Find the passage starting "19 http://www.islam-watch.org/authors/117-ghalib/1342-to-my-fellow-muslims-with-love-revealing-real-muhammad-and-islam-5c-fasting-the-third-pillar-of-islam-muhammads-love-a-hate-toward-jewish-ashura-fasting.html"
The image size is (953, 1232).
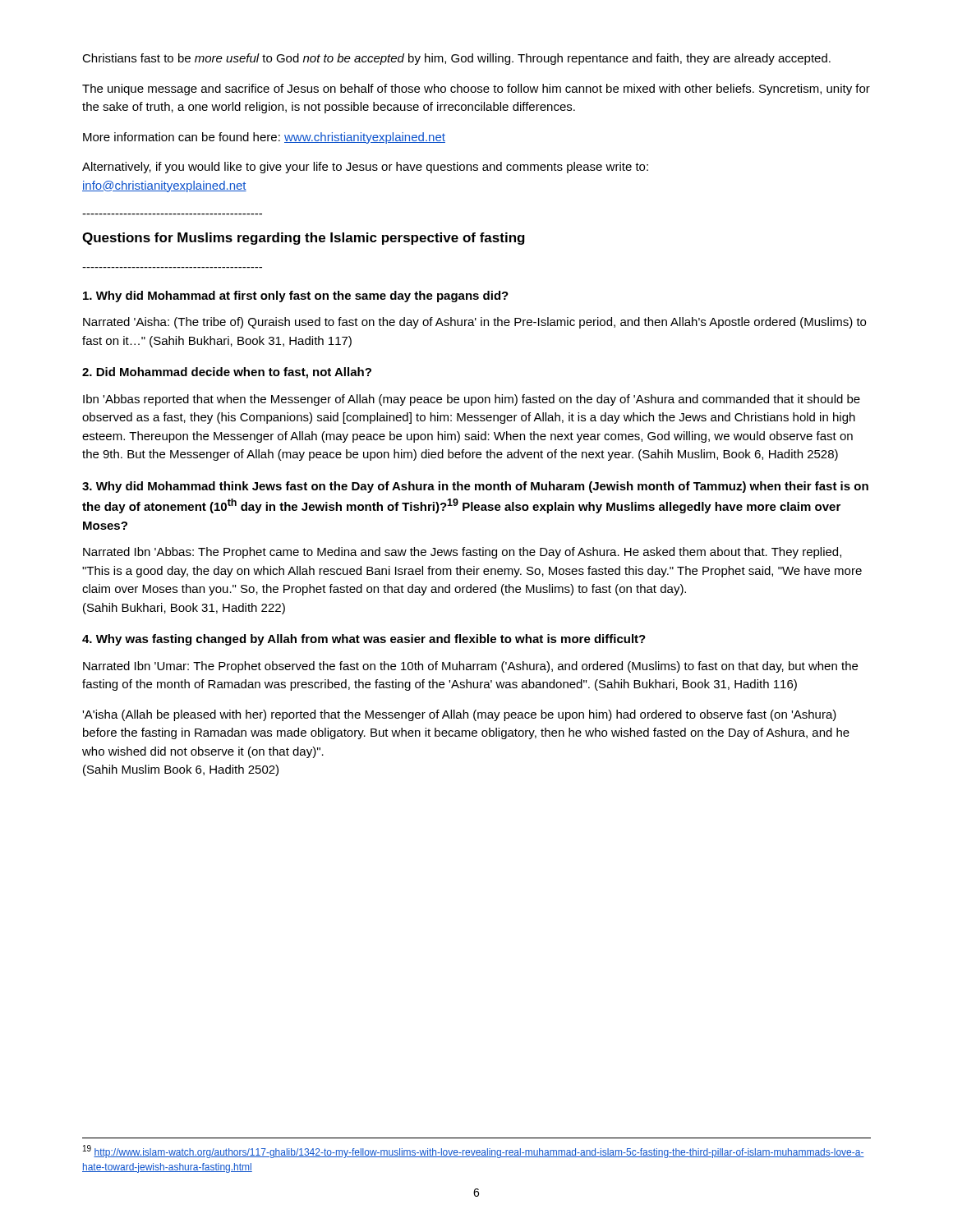(x=473, y=1158)
